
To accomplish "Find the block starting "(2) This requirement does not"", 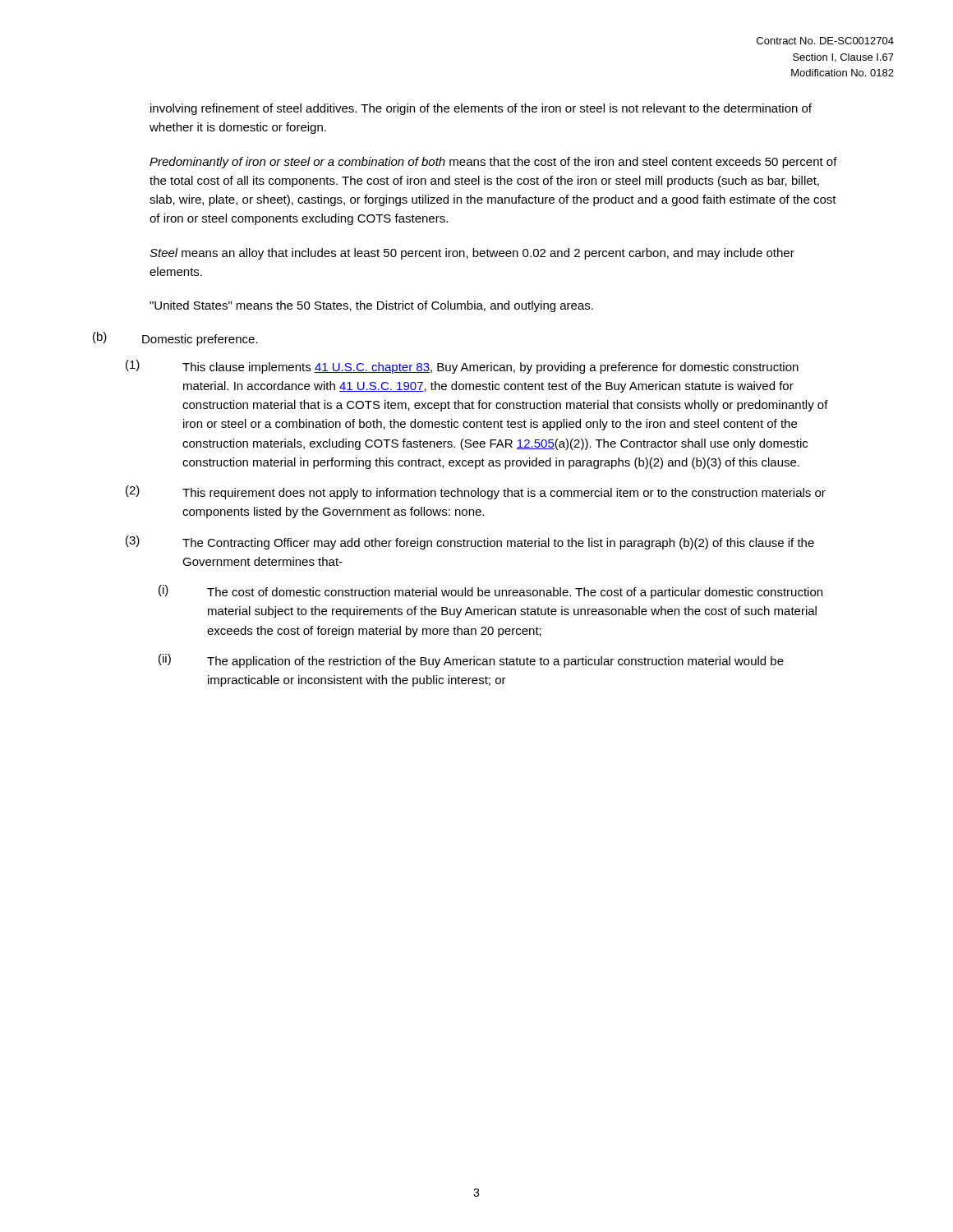I will click(x=485, y=502).
